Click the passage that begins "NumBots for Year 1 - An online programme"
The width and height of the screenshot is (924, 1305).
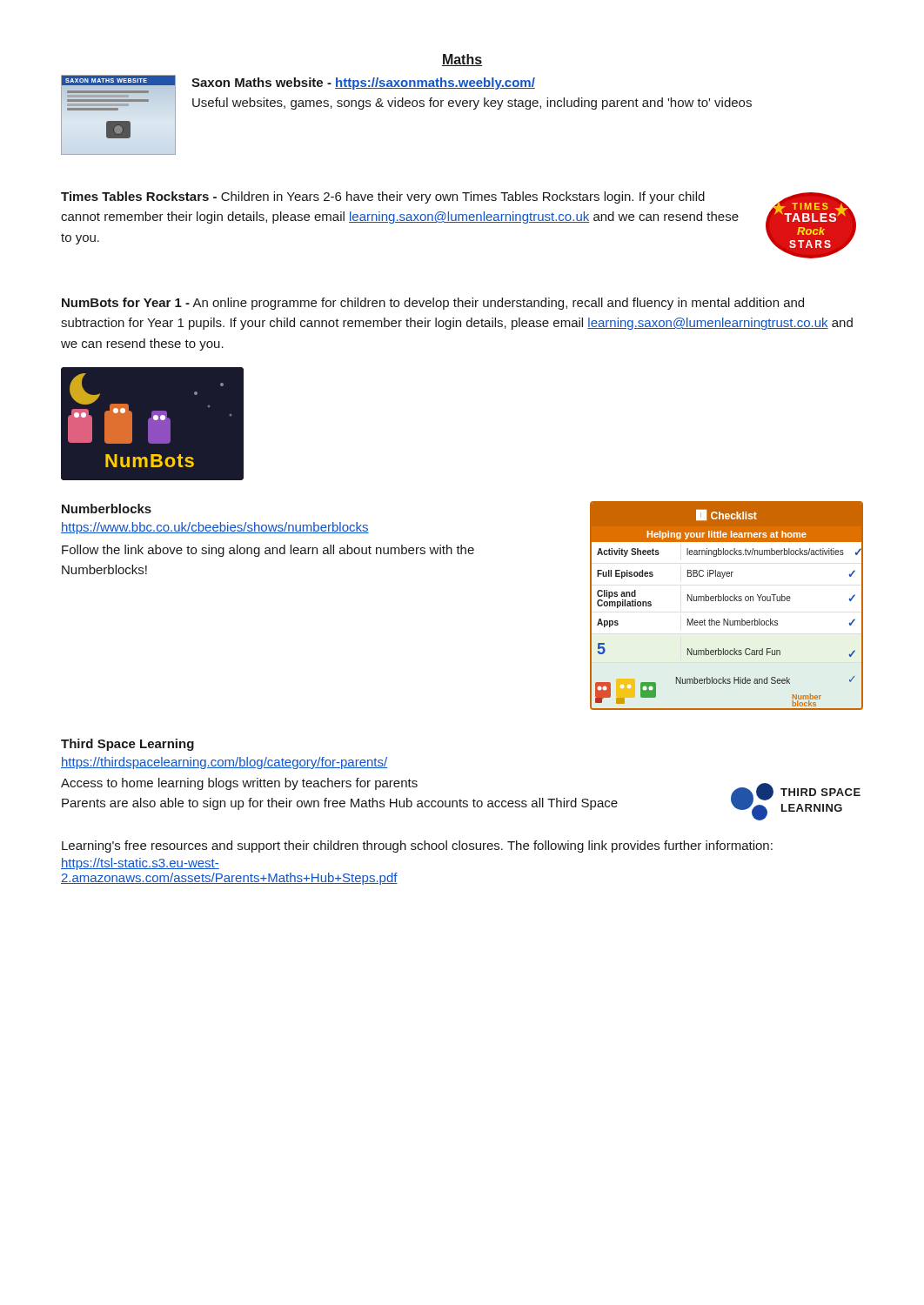[x=433, y=304]
